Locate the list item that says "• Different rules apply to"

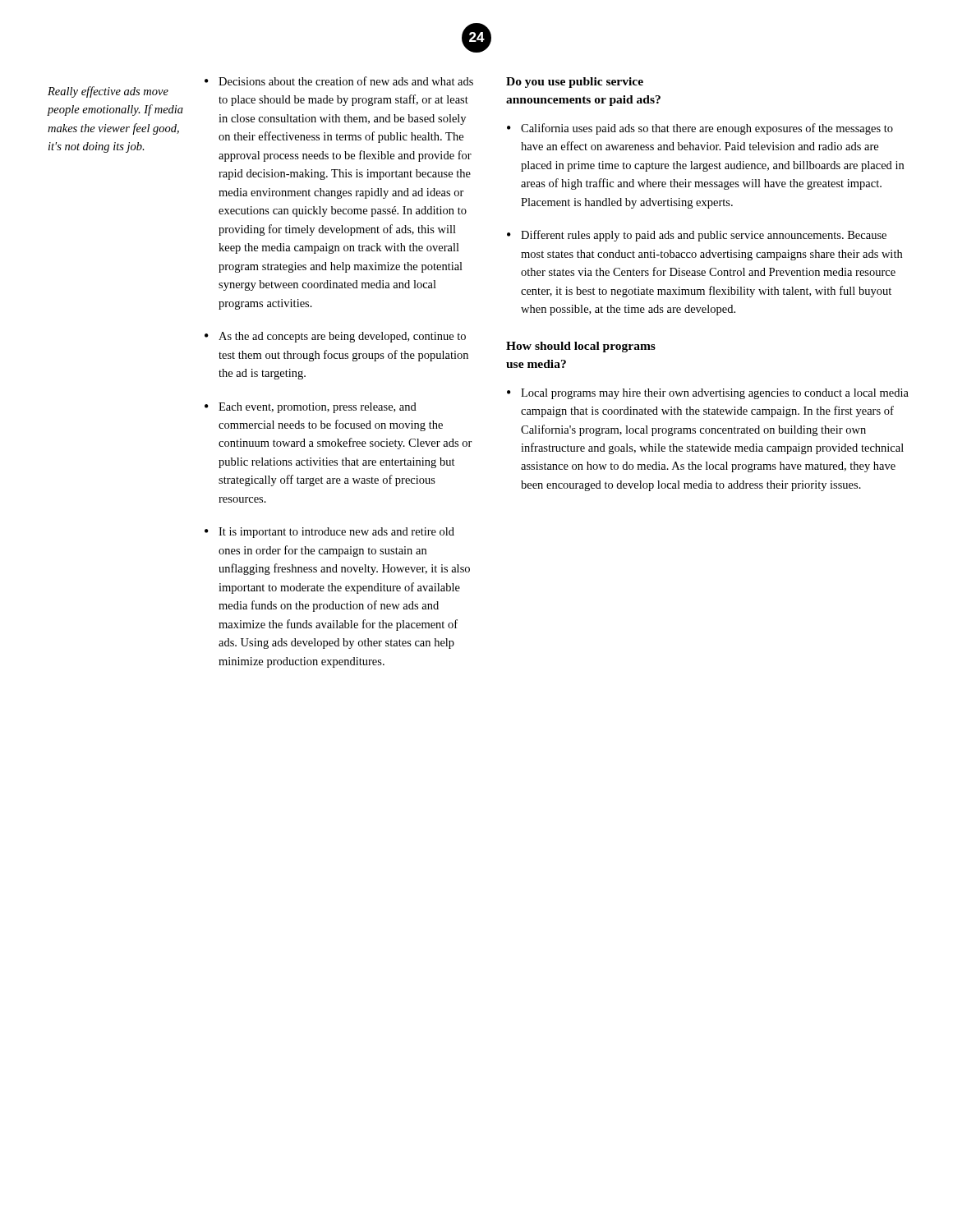[x=707, y=272]
